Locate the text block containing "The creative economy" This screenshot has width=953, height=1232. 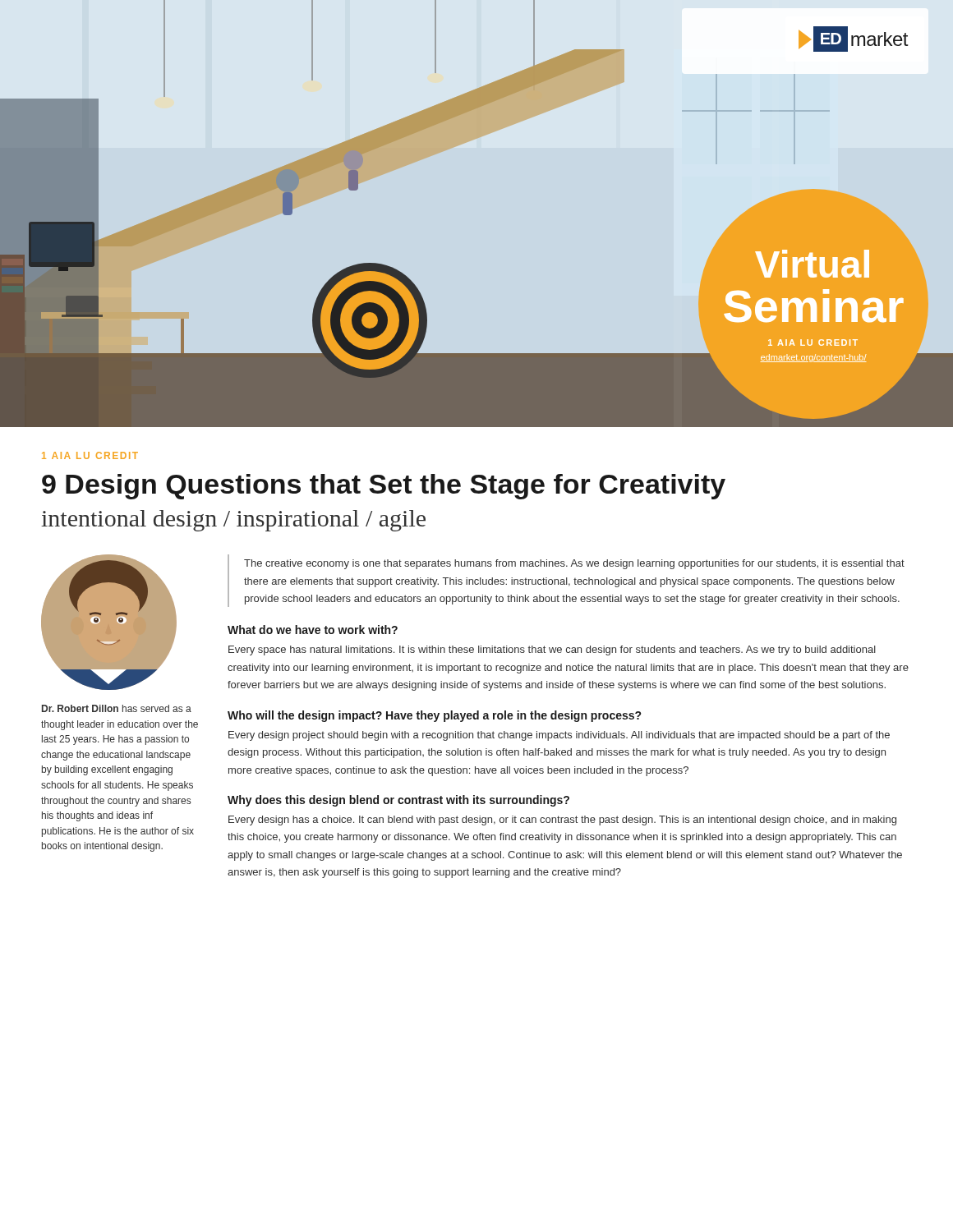574,581
